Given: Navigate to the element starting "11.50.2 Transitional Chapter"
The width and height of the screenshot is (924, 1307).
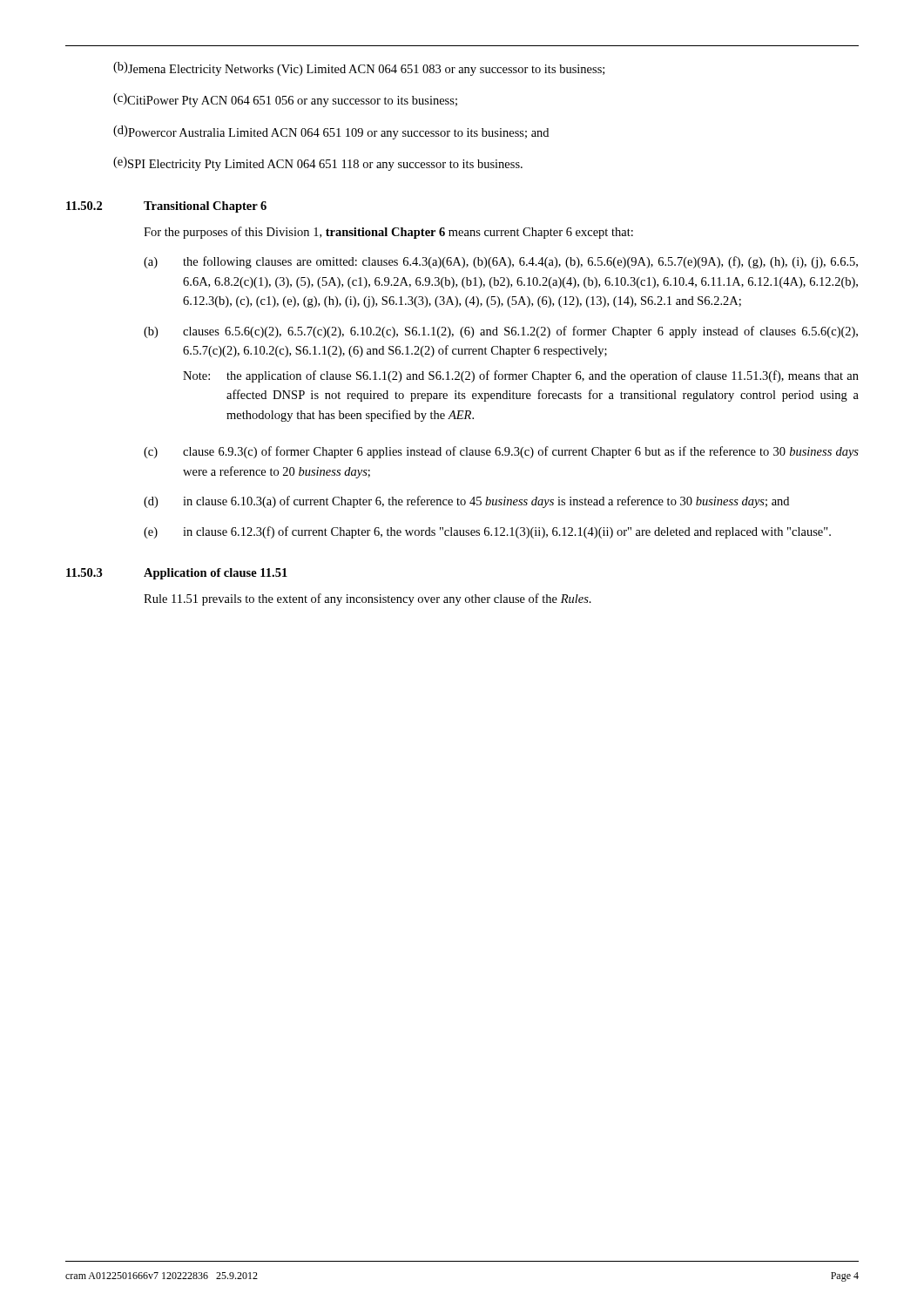Looking at the screenshot, I should pos(166,206).
